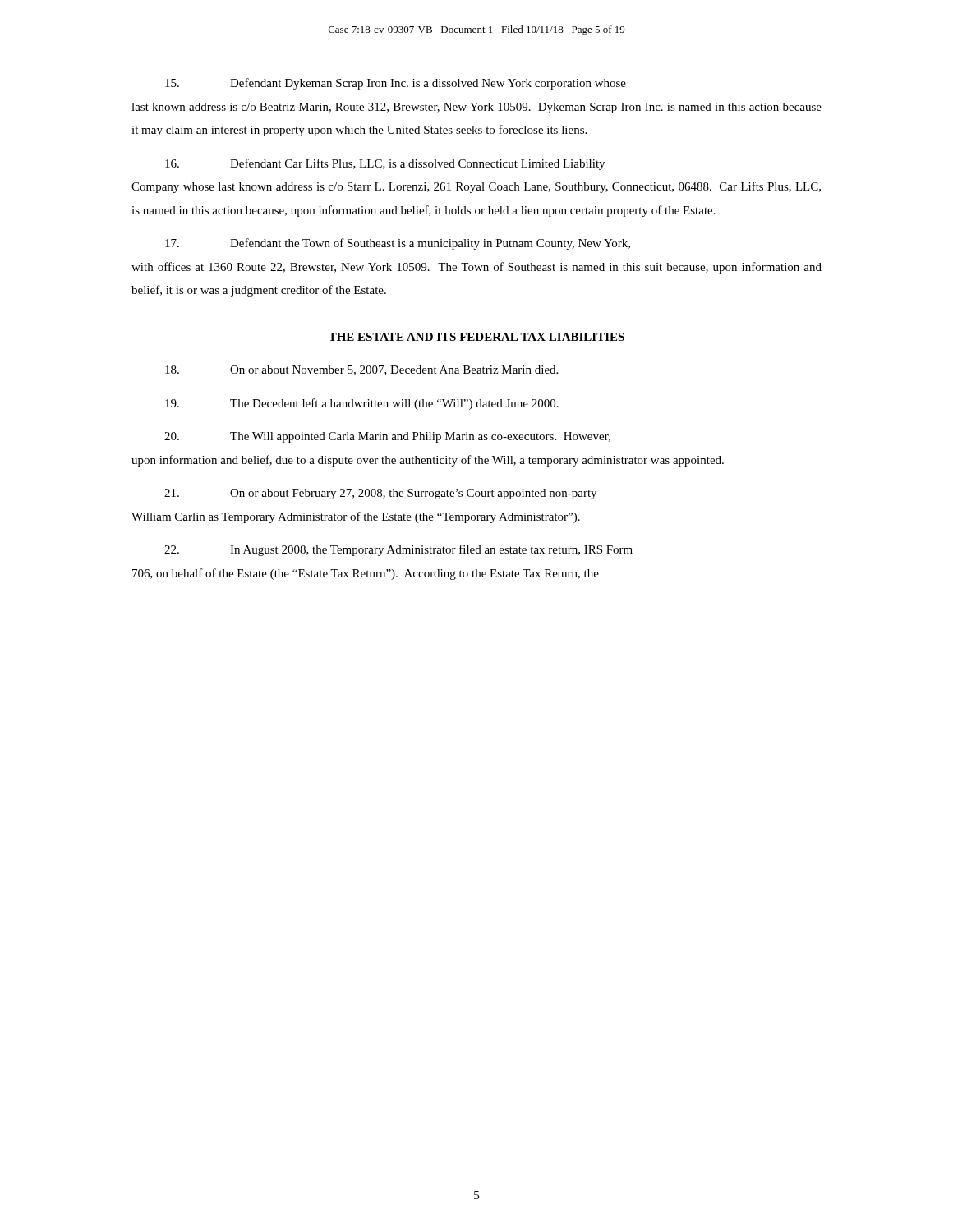The height and width of the screenshot is (1232, 953).
Task: Find the list item containing "20. The Will appointed Carla"
Action: coord(476,448)
